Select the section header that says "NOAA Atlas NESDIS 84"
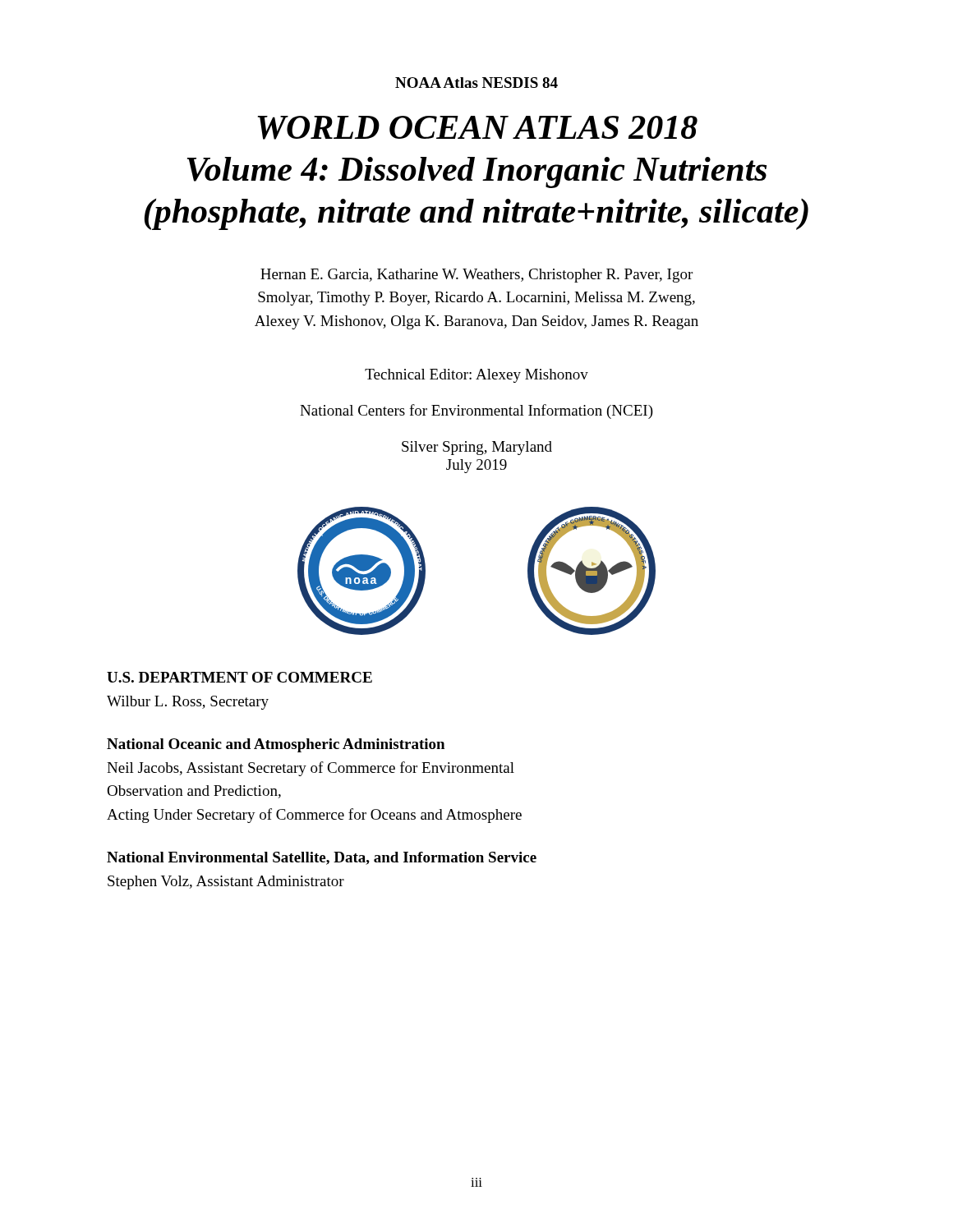This screenshot has width=953, height=1232. (x=476, y=83)
